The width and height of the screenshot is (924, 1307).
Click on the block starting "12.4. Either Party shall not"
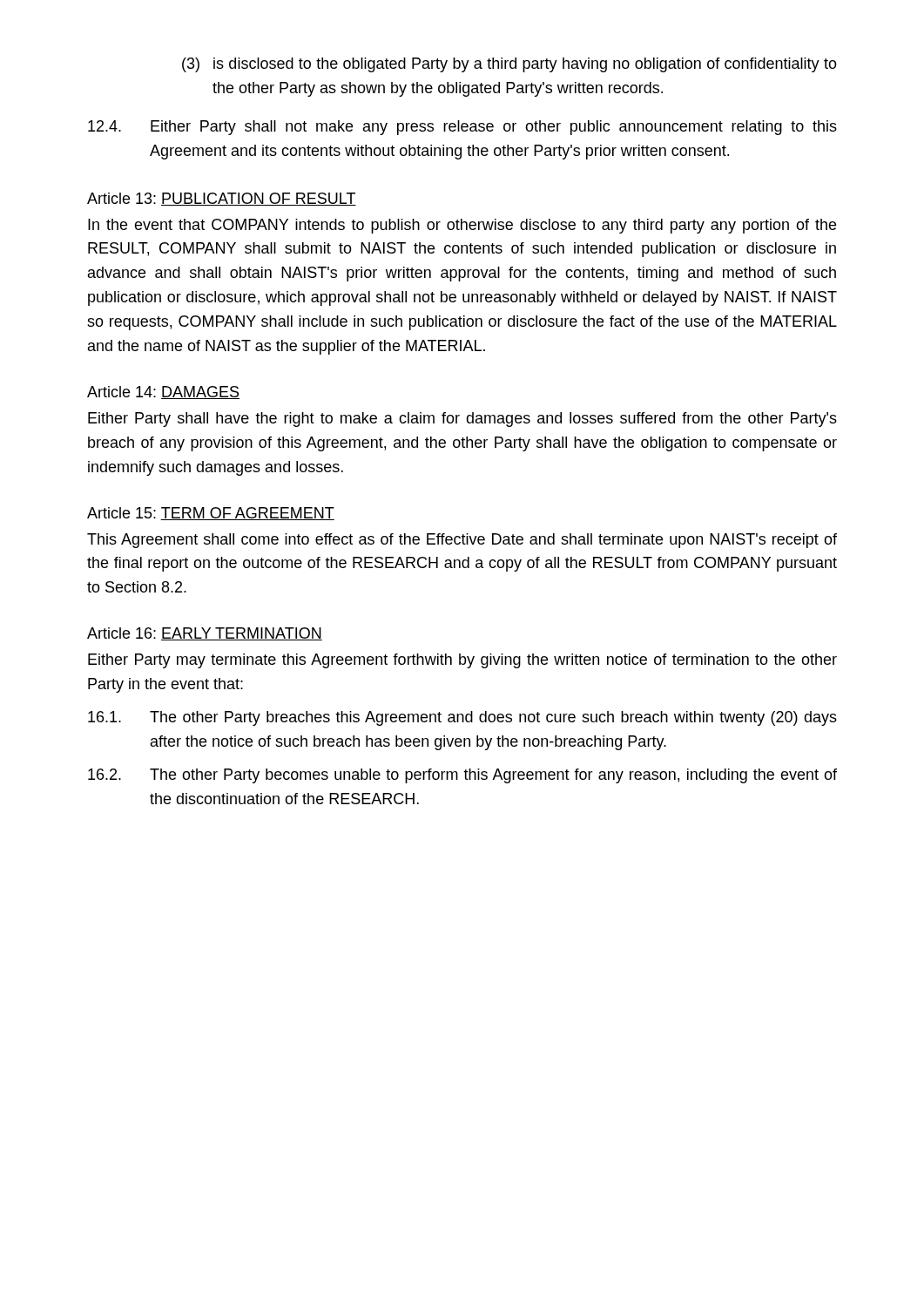pos(462,139)
